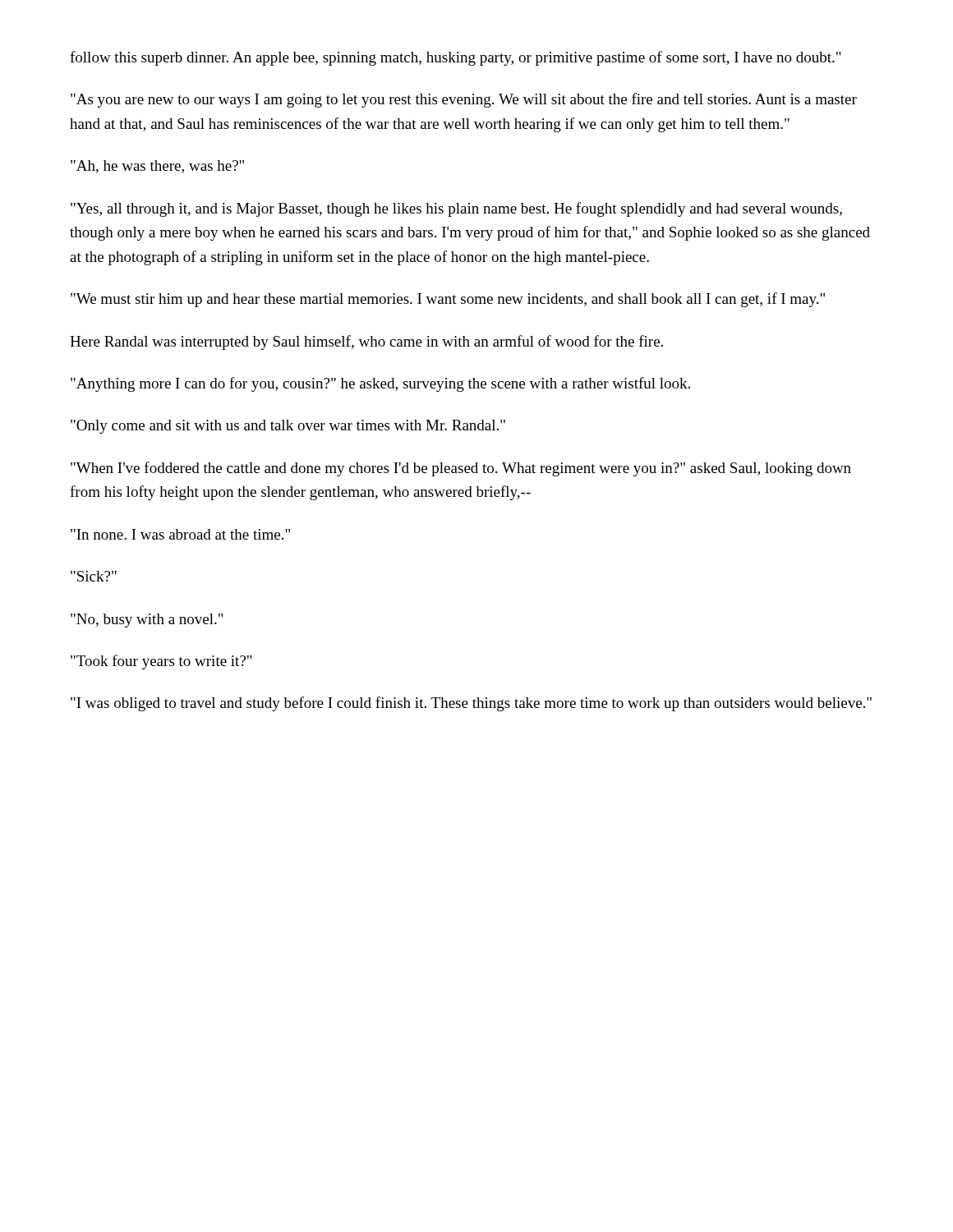Select the text starting ""Yes, all through it, and is Major Basset,"
The height and width of the screenshot is (1232, 953).
470,232
